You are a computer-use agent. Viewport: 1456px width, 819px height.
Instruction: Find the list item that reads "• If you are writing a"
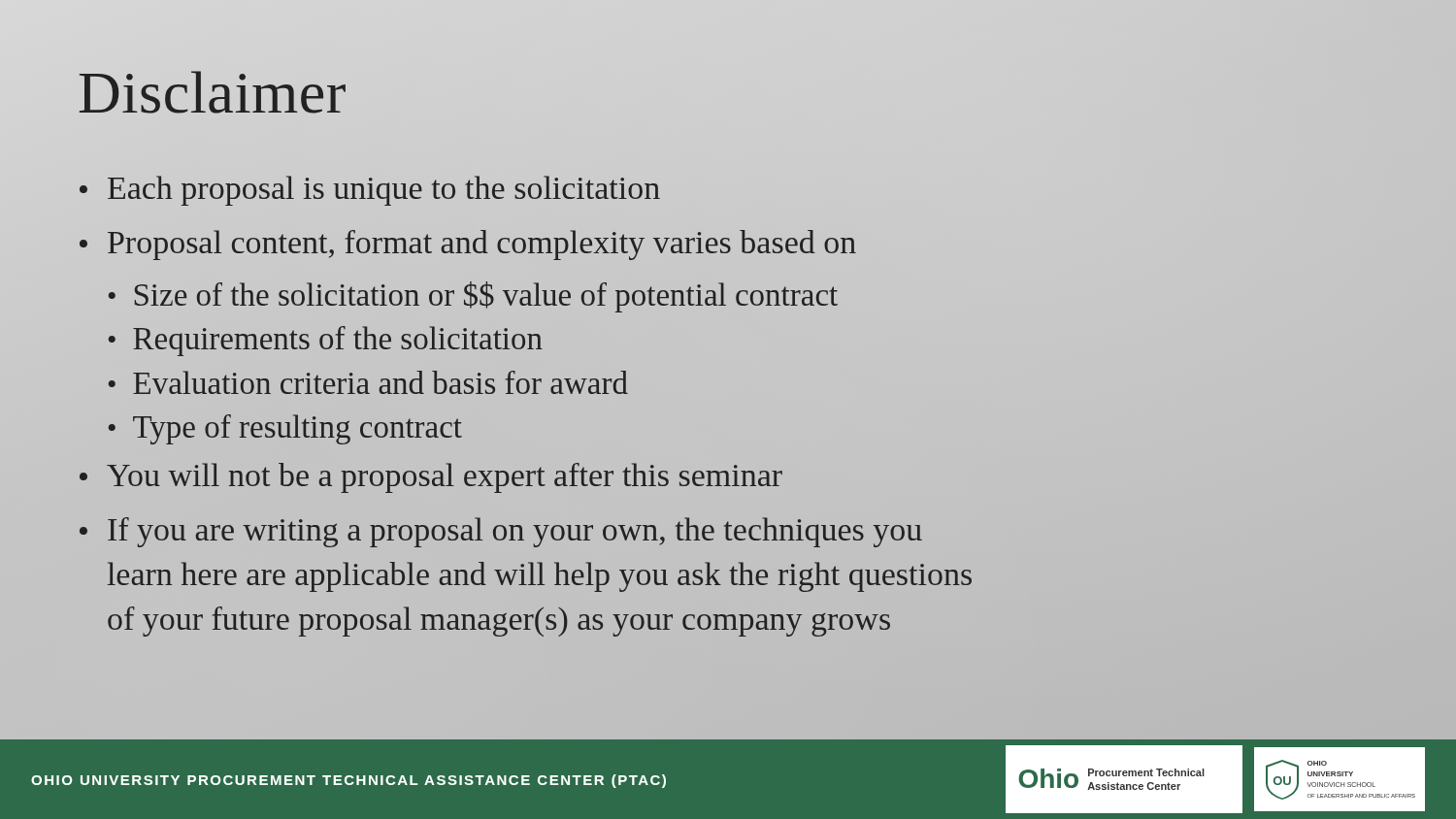tap(728, 574)
